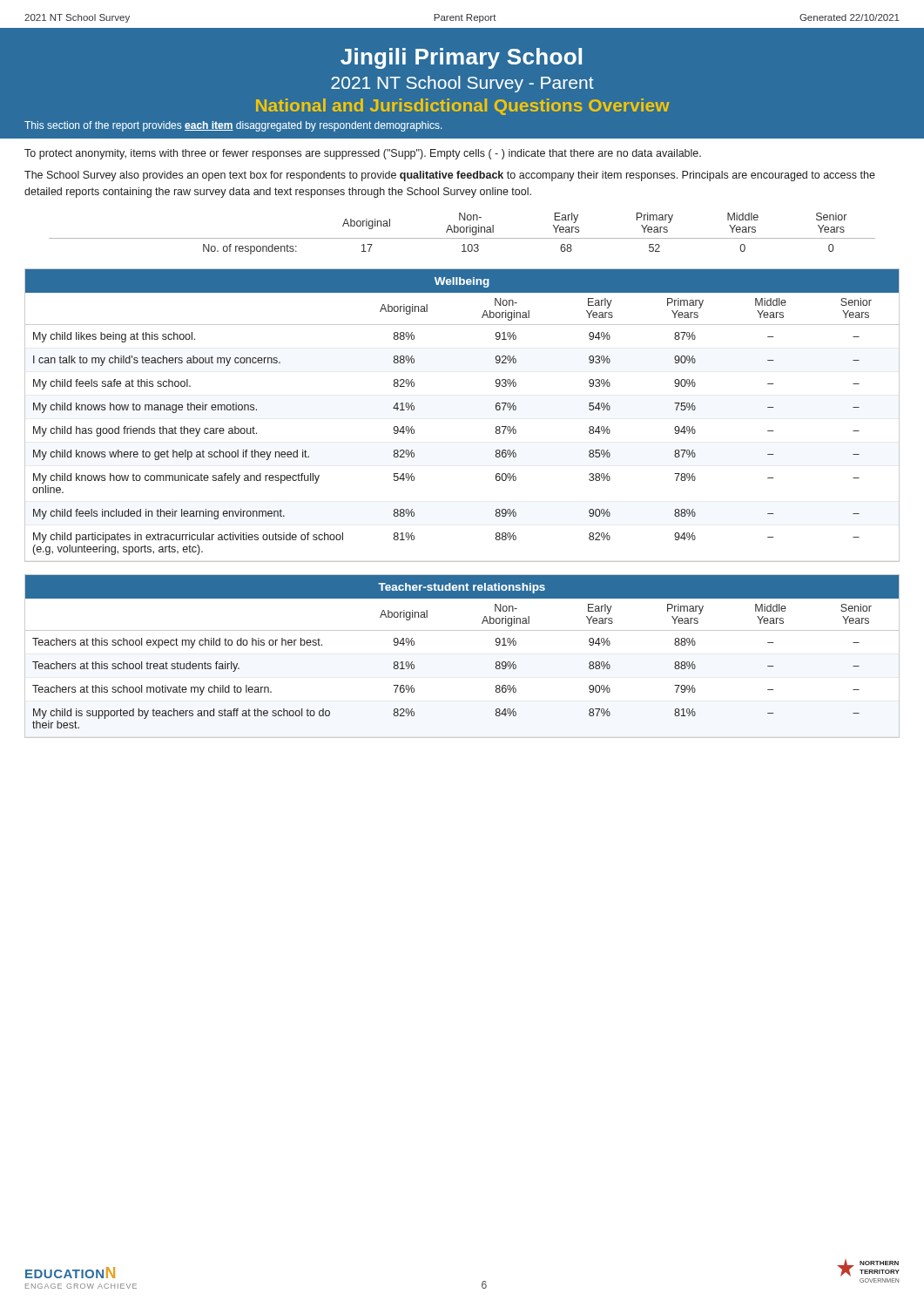Find the table that mentions "I can talk to"
This screenshot has height=1307, width=924.
tap(462, 415)
